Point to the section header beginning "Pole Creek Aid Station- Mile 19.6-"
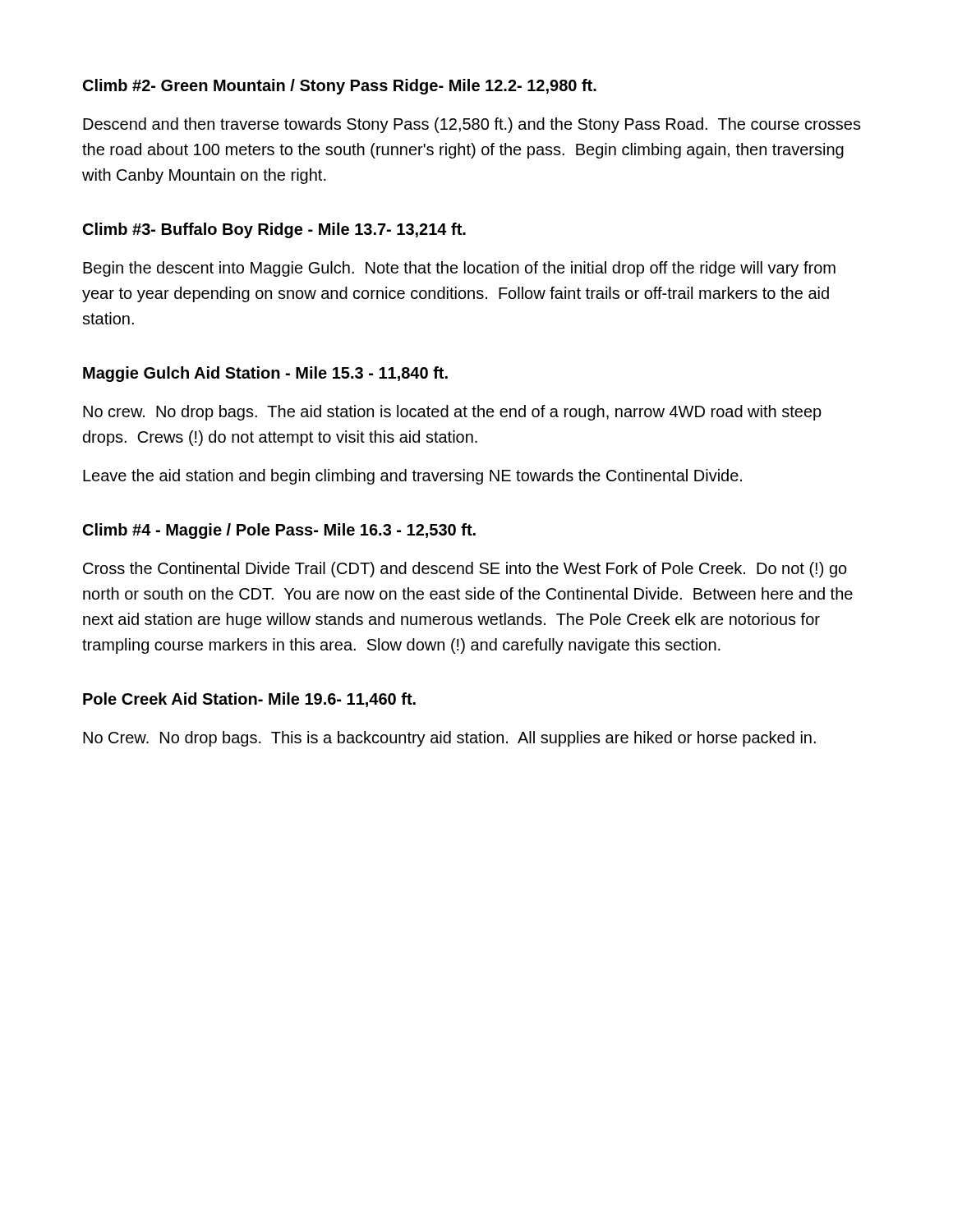 pyautogui.click(x=249, y=699)
